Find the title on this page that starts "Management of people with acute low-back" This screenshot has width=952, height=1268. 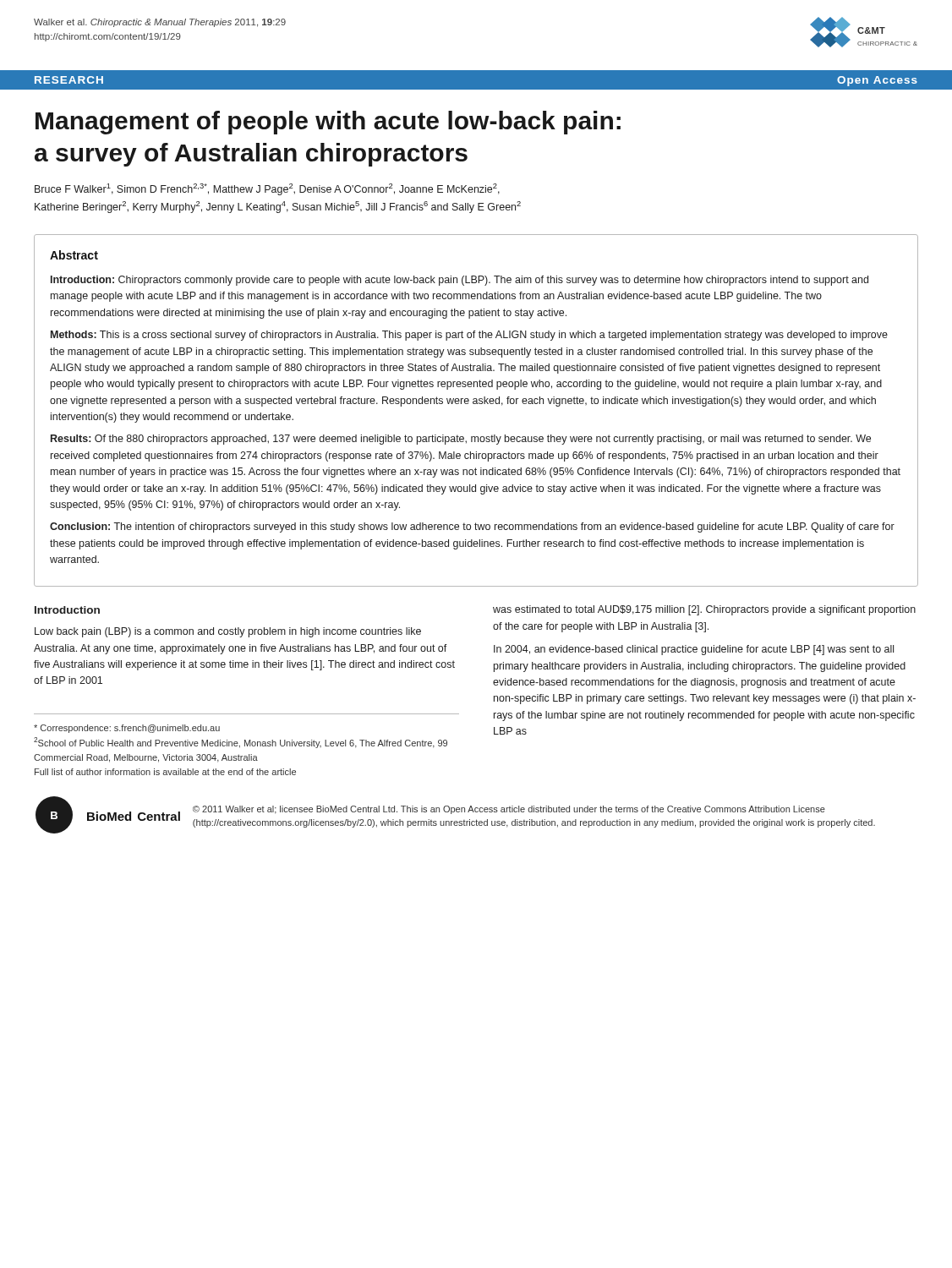click(328, 136)
